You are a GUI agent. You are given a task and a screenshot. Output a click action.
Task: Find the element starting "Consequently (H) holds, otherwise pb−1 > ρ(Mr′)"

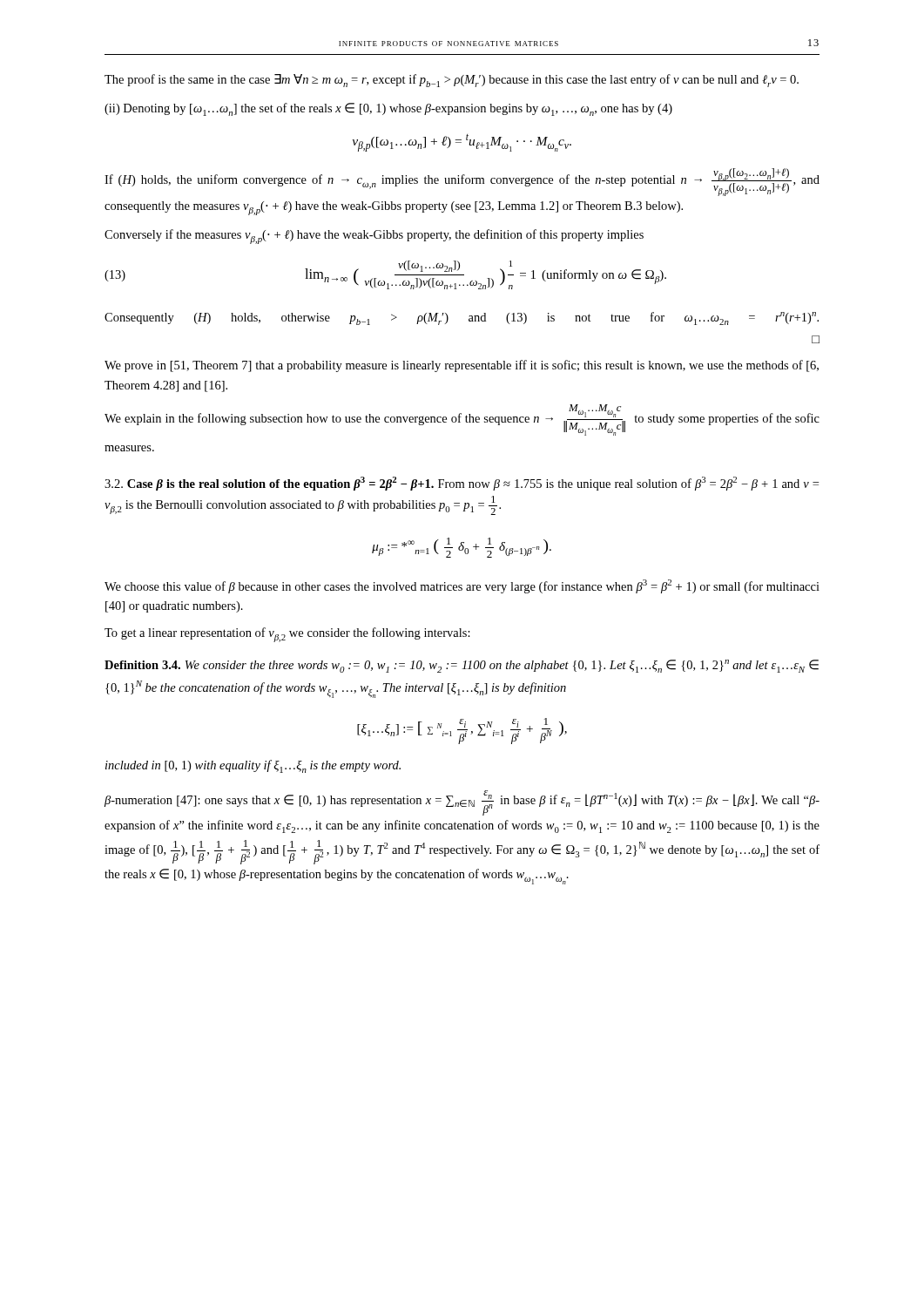tap(462, 328)
